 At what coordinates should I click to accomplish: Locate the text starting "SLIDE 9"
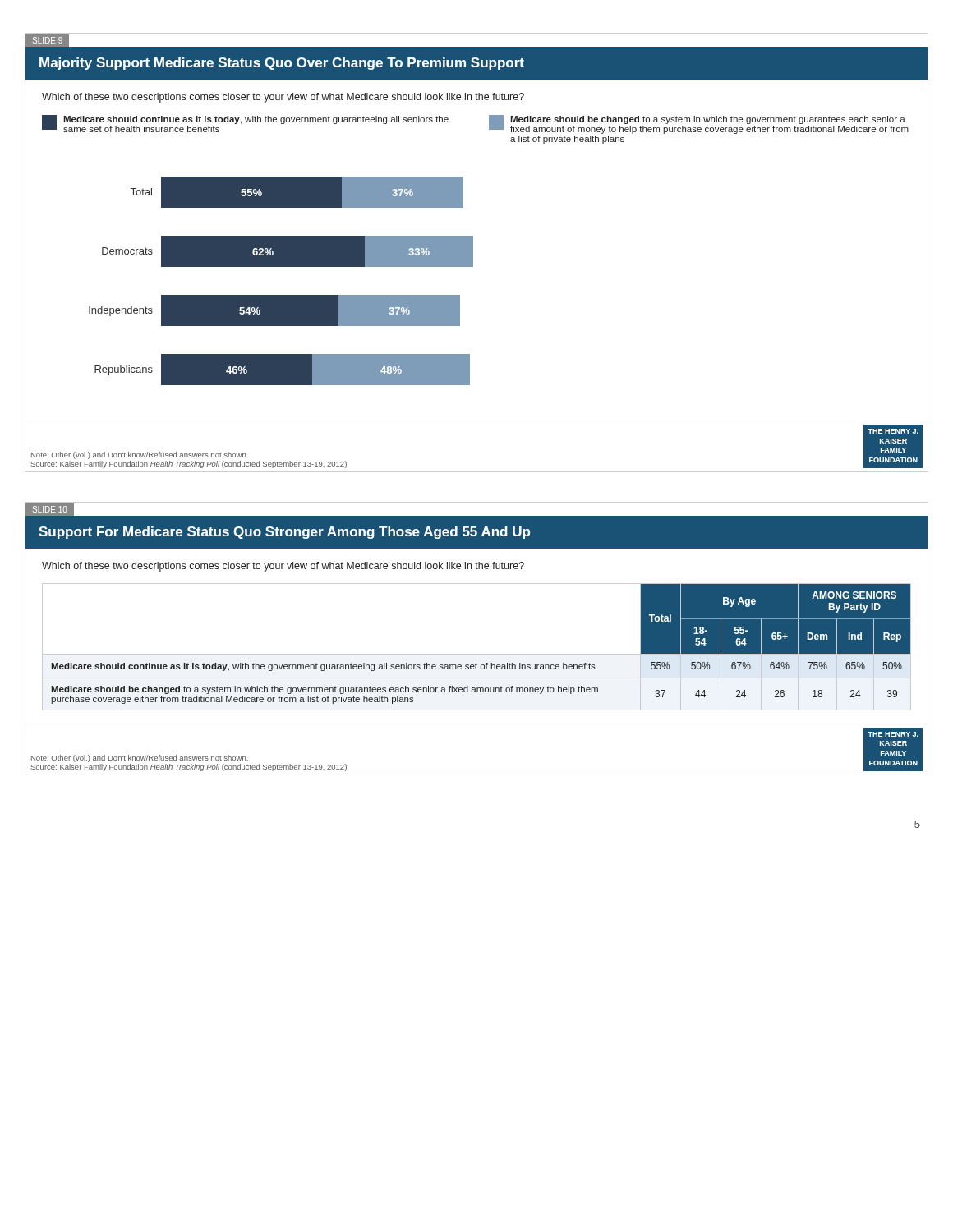click(x=47, y=41)
